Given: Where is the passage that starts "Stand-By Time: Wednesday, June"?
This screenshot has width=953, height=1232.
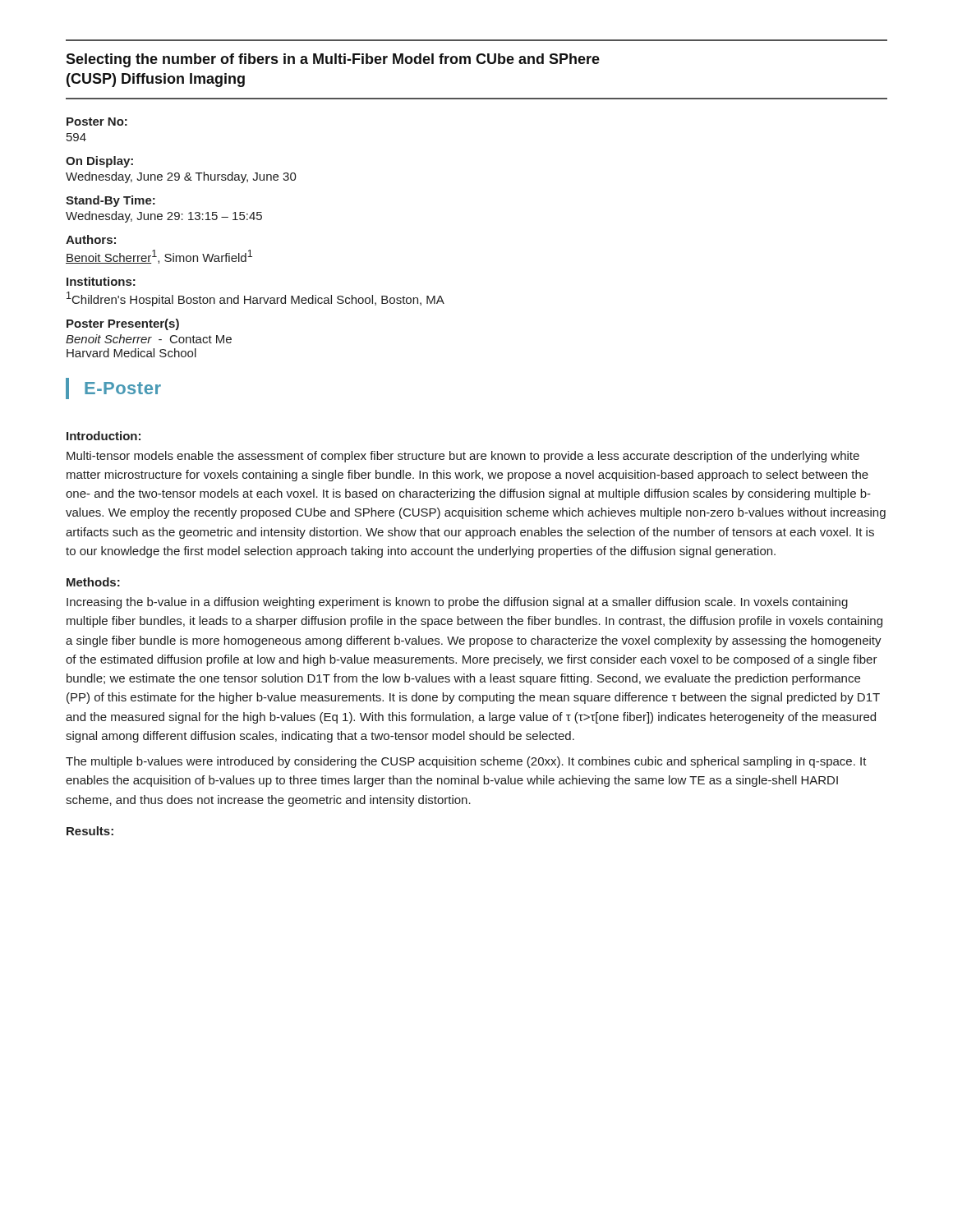Looking at the screenshot, I should click(x=110, y=201).
